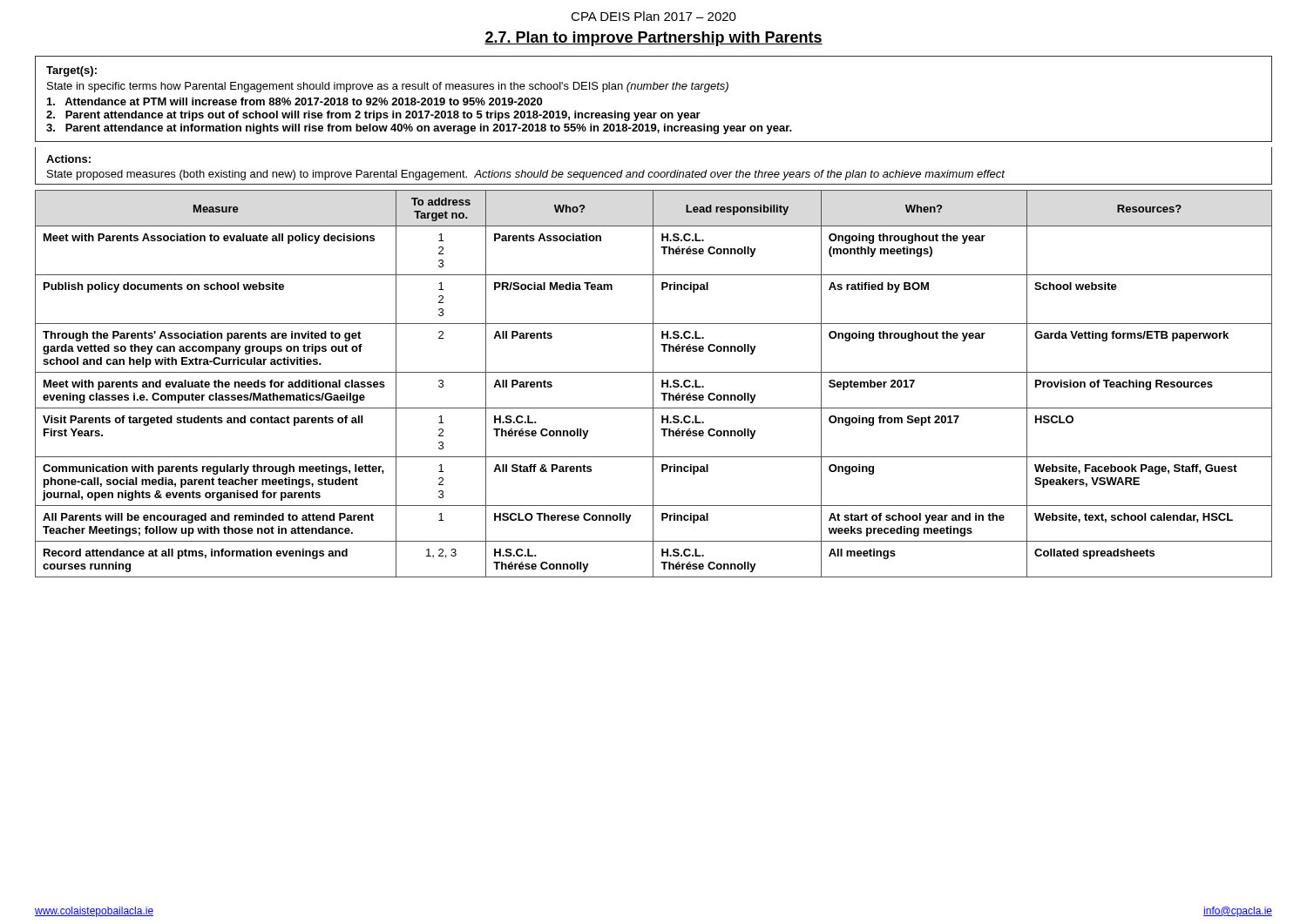Select the list item containing "3. Parent attendance at information"

tap(419, 128)
